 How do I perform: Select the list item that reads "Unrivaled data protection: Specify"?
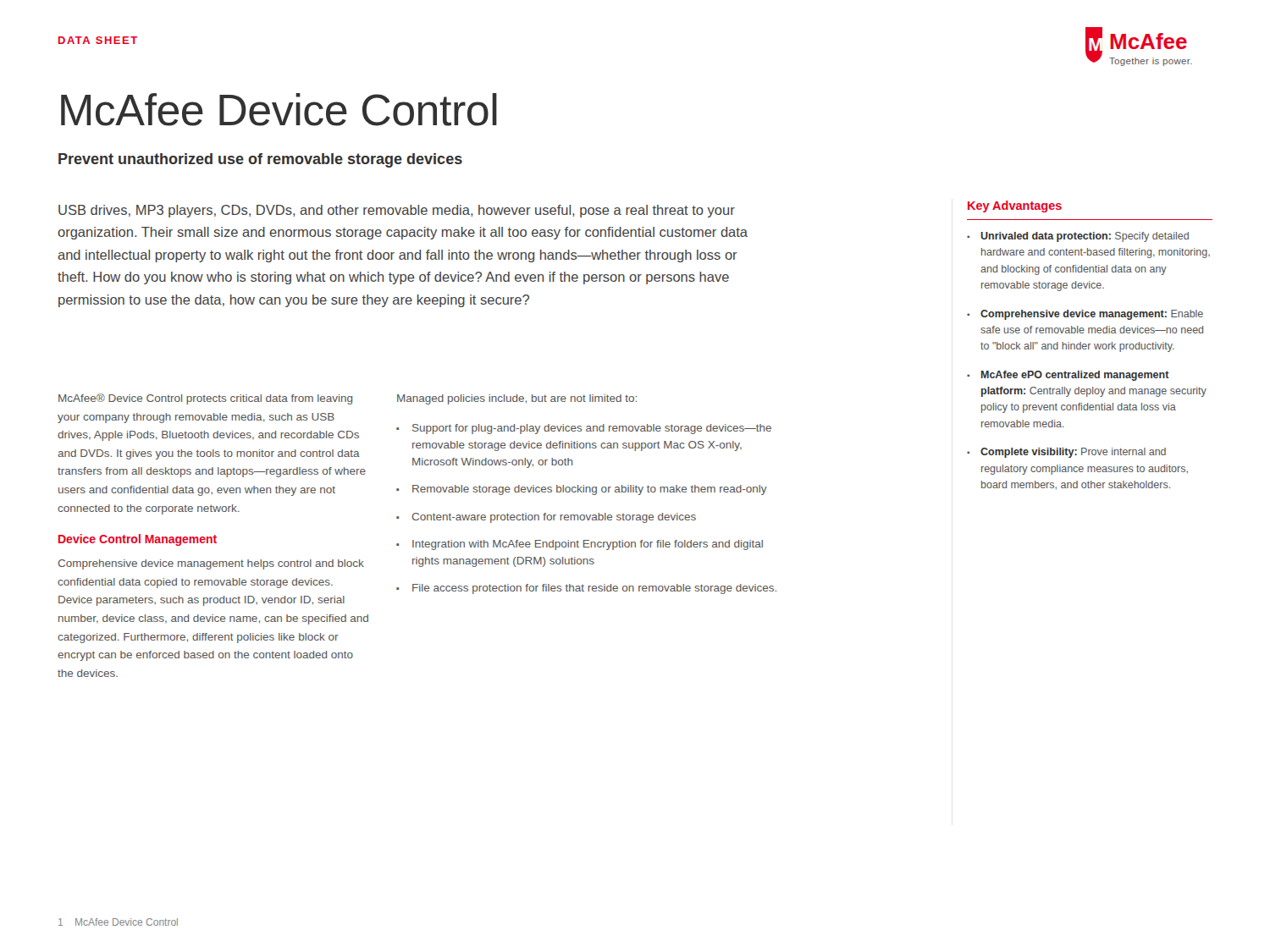pyautogui.click(x=1095, y=261)
